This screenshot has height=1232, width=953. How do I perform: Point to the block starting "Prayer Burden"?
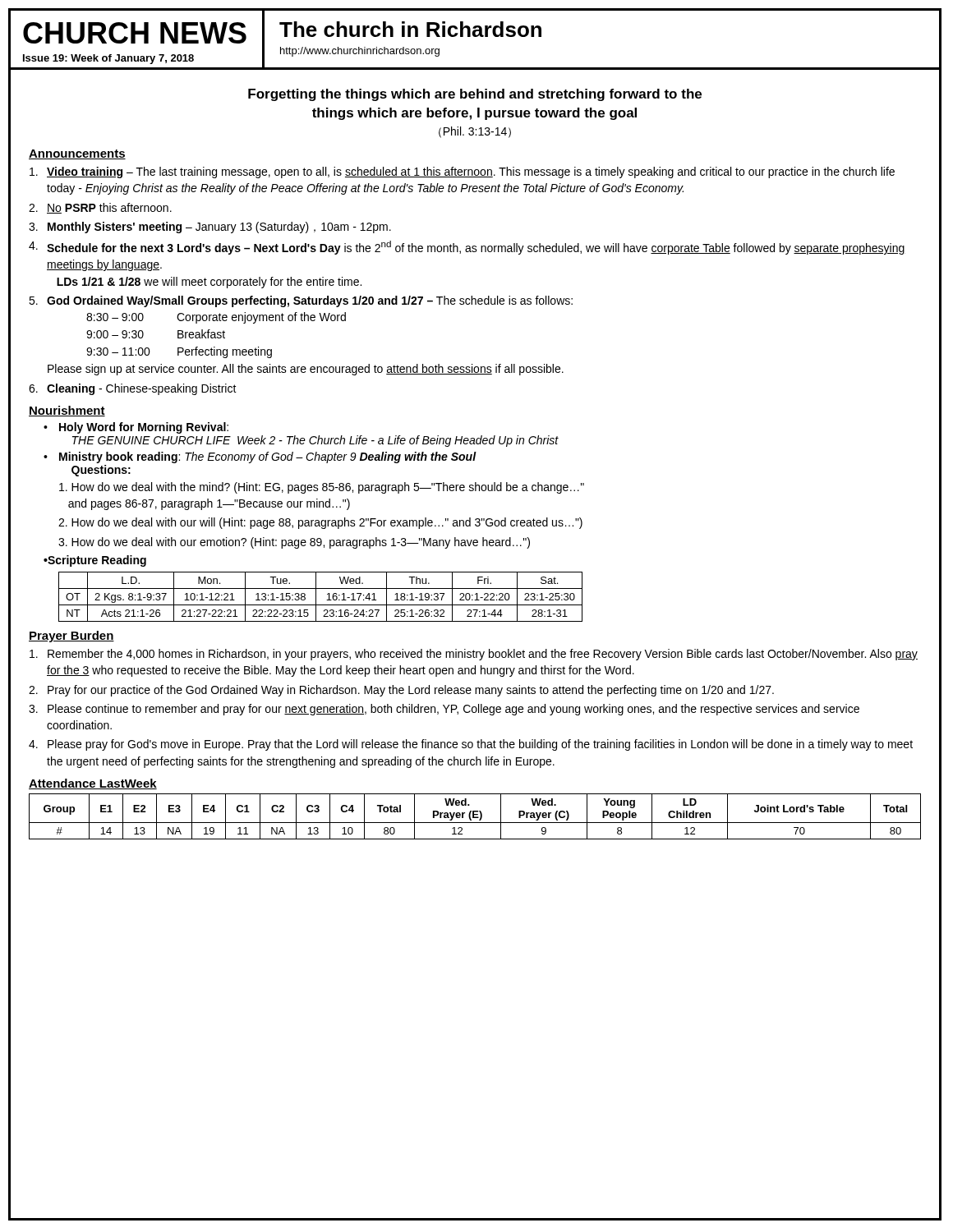[71, 635]
